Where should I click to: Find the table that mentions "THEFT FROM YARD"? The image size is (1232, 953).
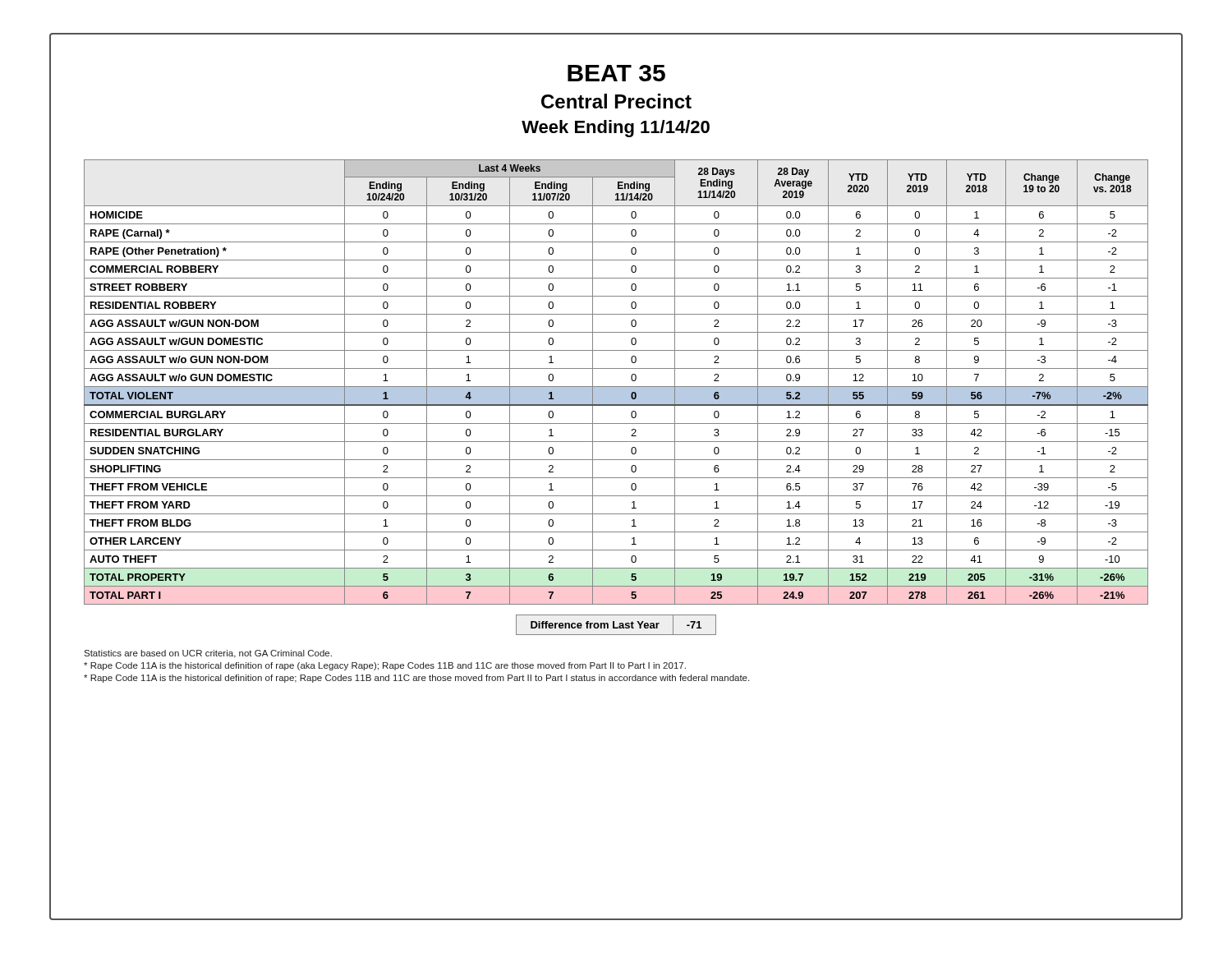pos(616,382)
